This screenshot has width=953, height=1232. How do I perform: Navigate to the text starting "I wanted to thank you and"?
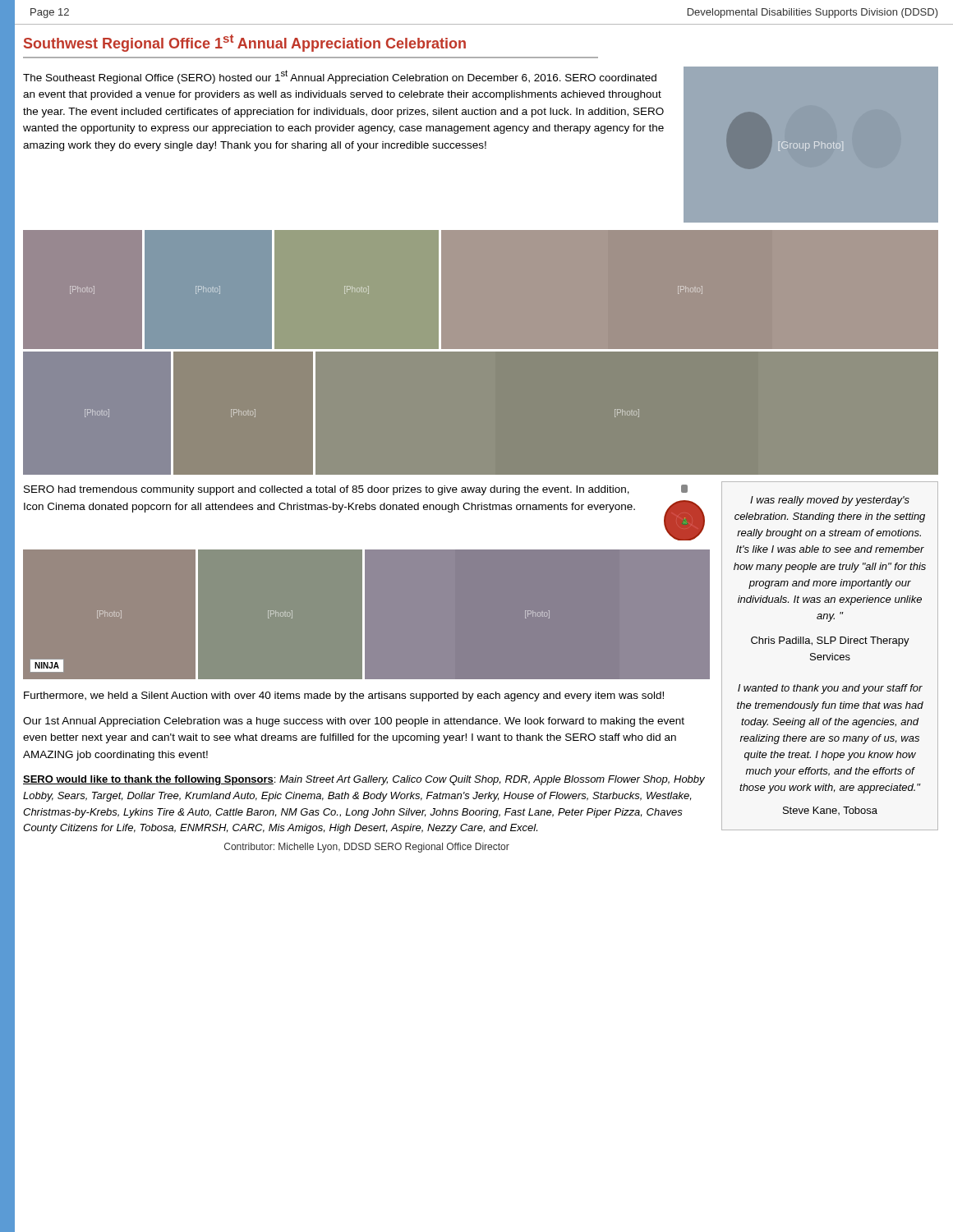point(830,738)
